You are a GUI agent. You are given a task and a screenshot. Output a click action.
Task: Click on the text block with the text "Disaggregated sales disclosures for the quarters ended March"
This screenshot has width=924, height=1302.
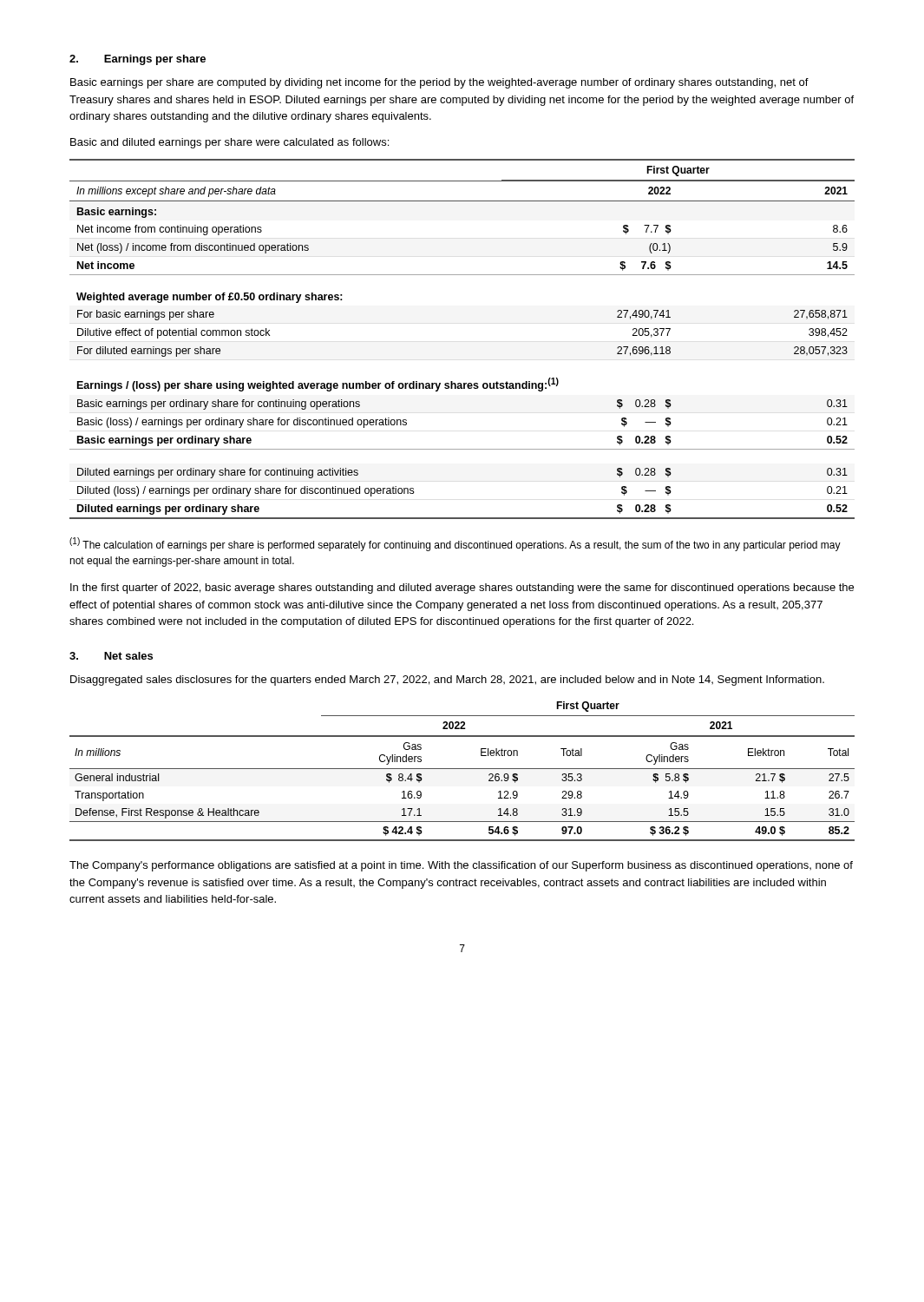447,679
